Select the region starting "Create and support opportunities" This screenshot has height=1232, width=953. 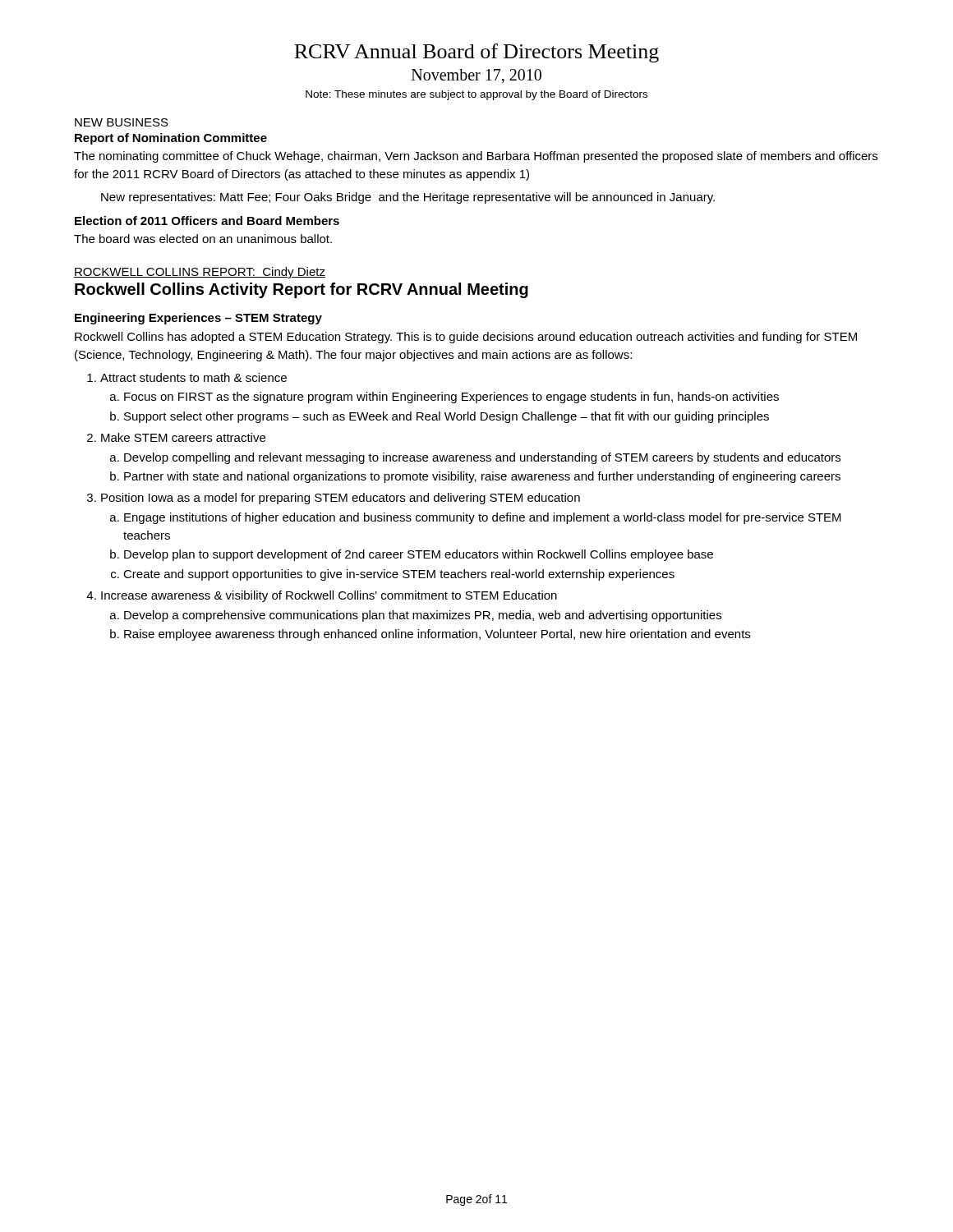399,574
